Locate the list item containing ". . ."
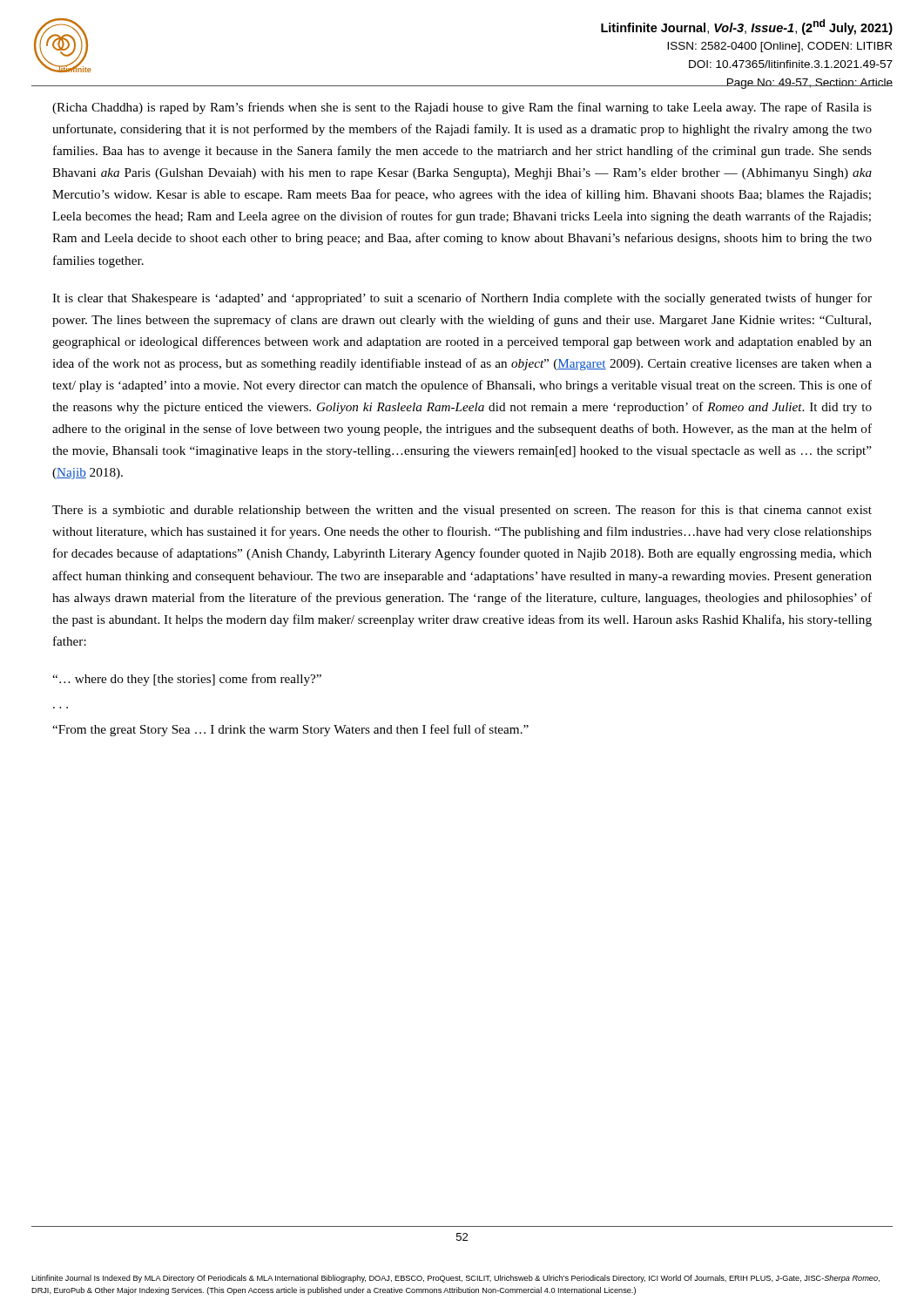This screenshot has width=924, height=1307. click(x=61, y=708)
